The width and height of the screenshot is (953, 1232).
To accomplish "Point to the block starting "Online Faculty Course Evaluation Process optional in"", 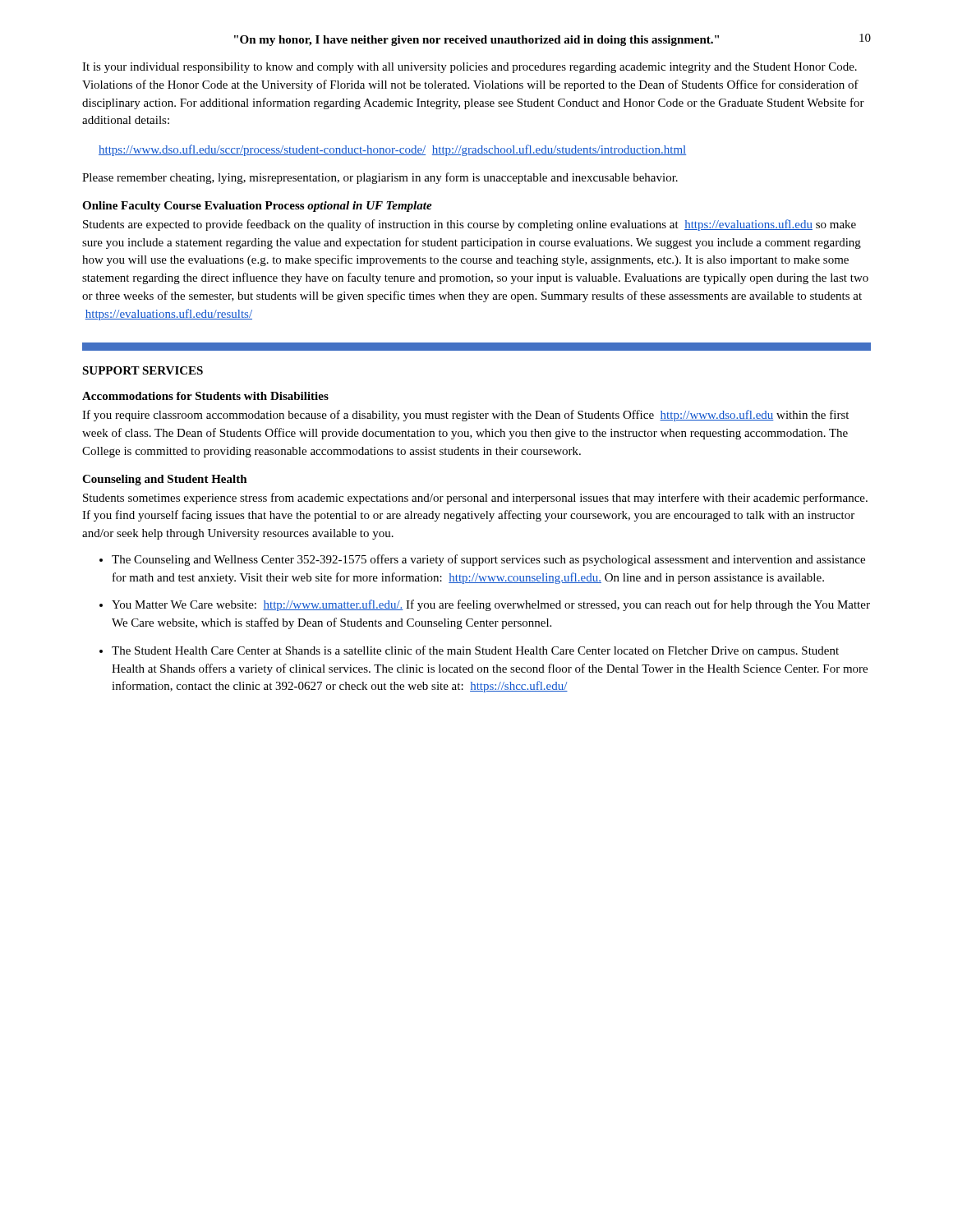I will tap(257, 205).
